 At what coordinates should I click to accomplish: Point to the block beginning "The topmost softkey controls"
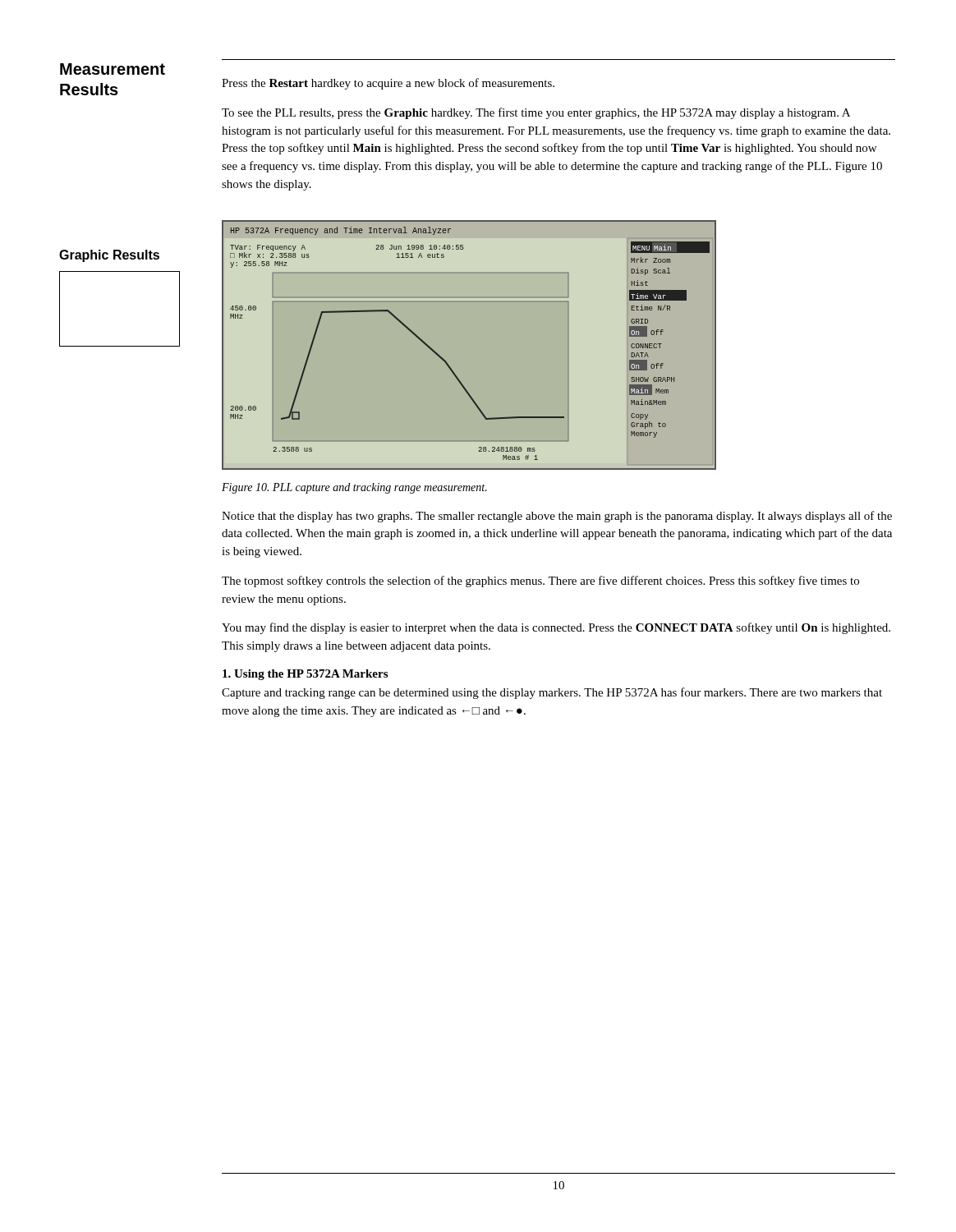click(558, 590)
